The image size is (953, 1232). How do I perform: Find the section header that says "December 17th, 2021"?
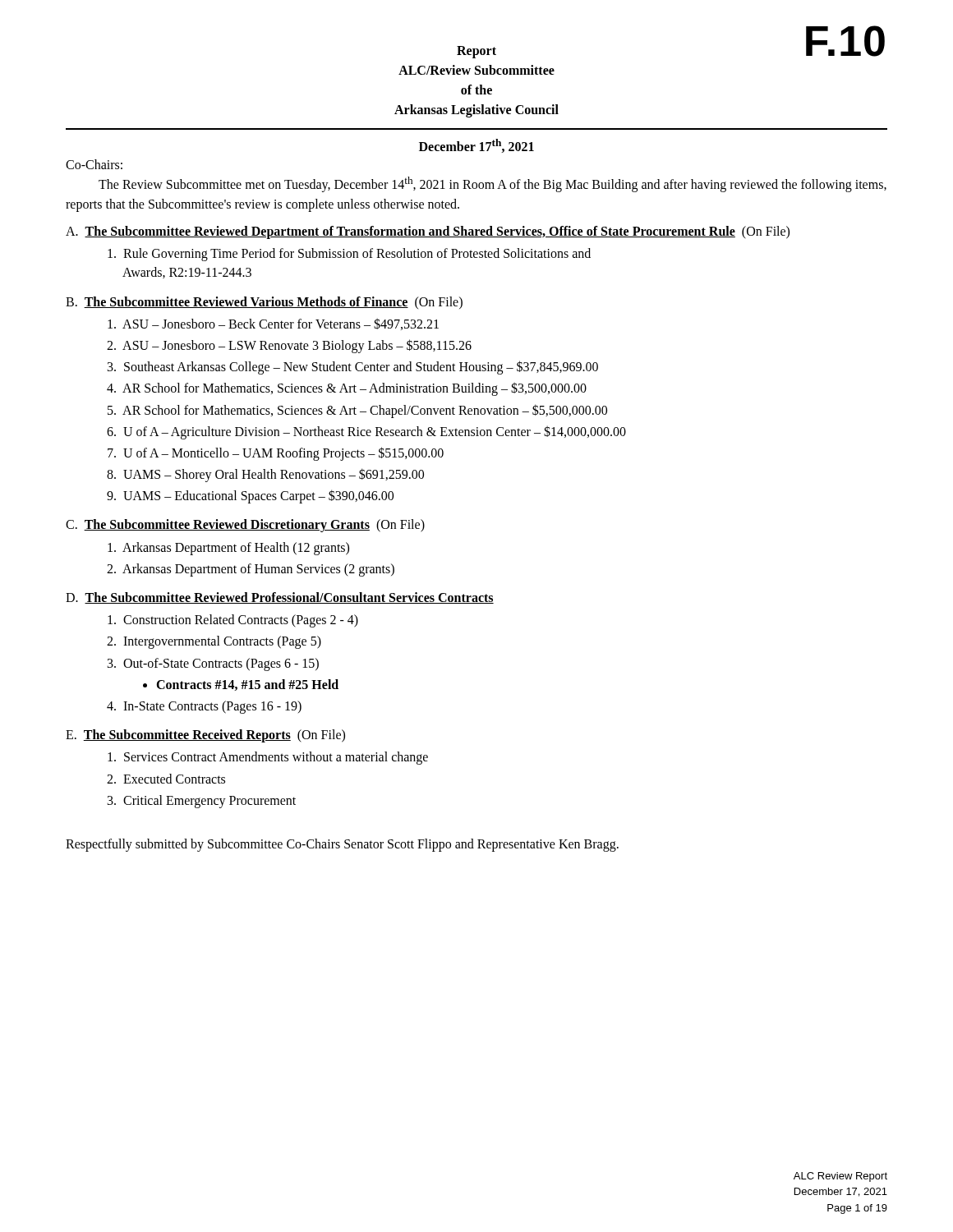tap(476, 145)
